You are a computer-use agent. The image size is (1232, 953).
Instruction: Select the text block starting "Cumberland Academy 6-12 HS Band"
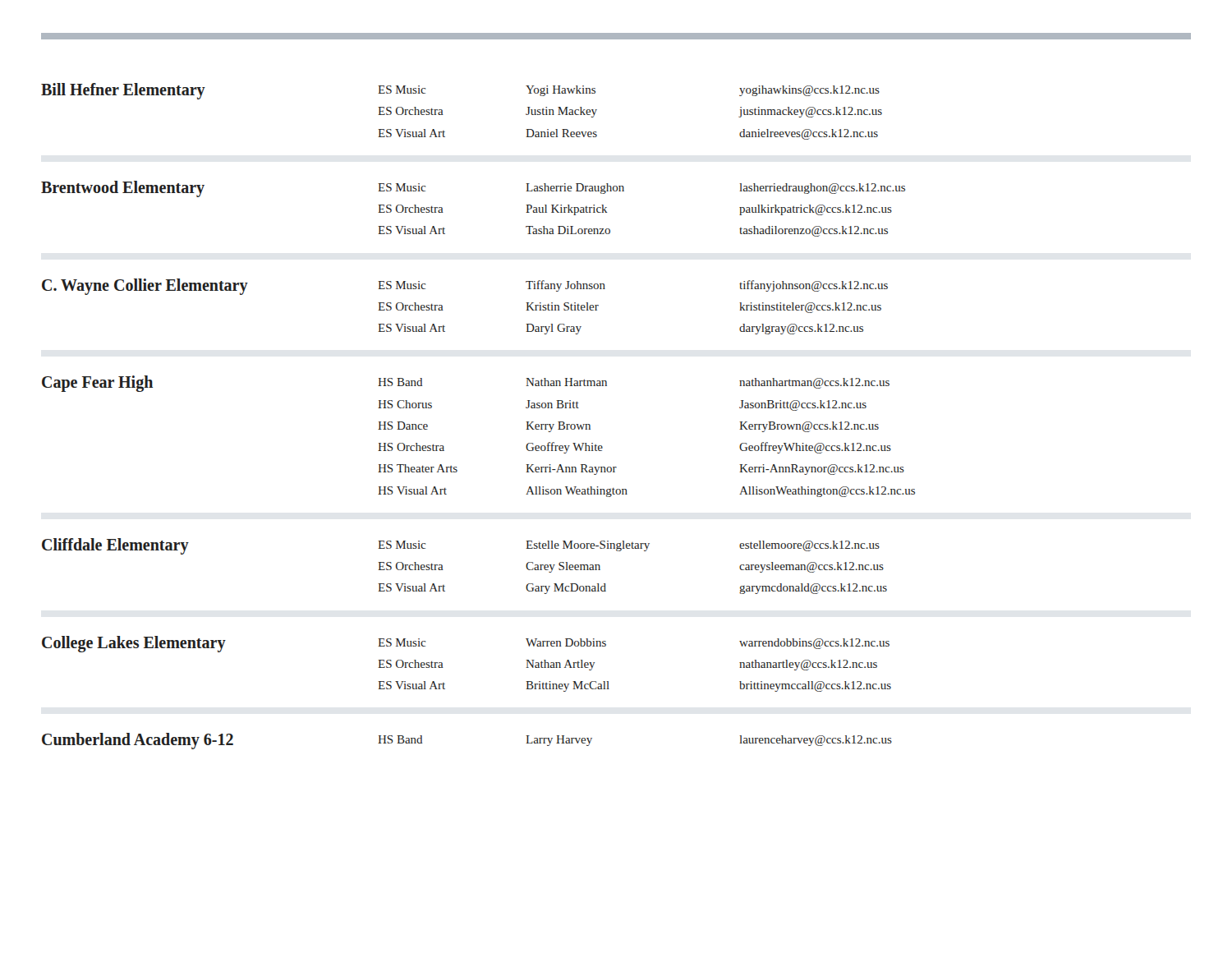tap(139, 741)
